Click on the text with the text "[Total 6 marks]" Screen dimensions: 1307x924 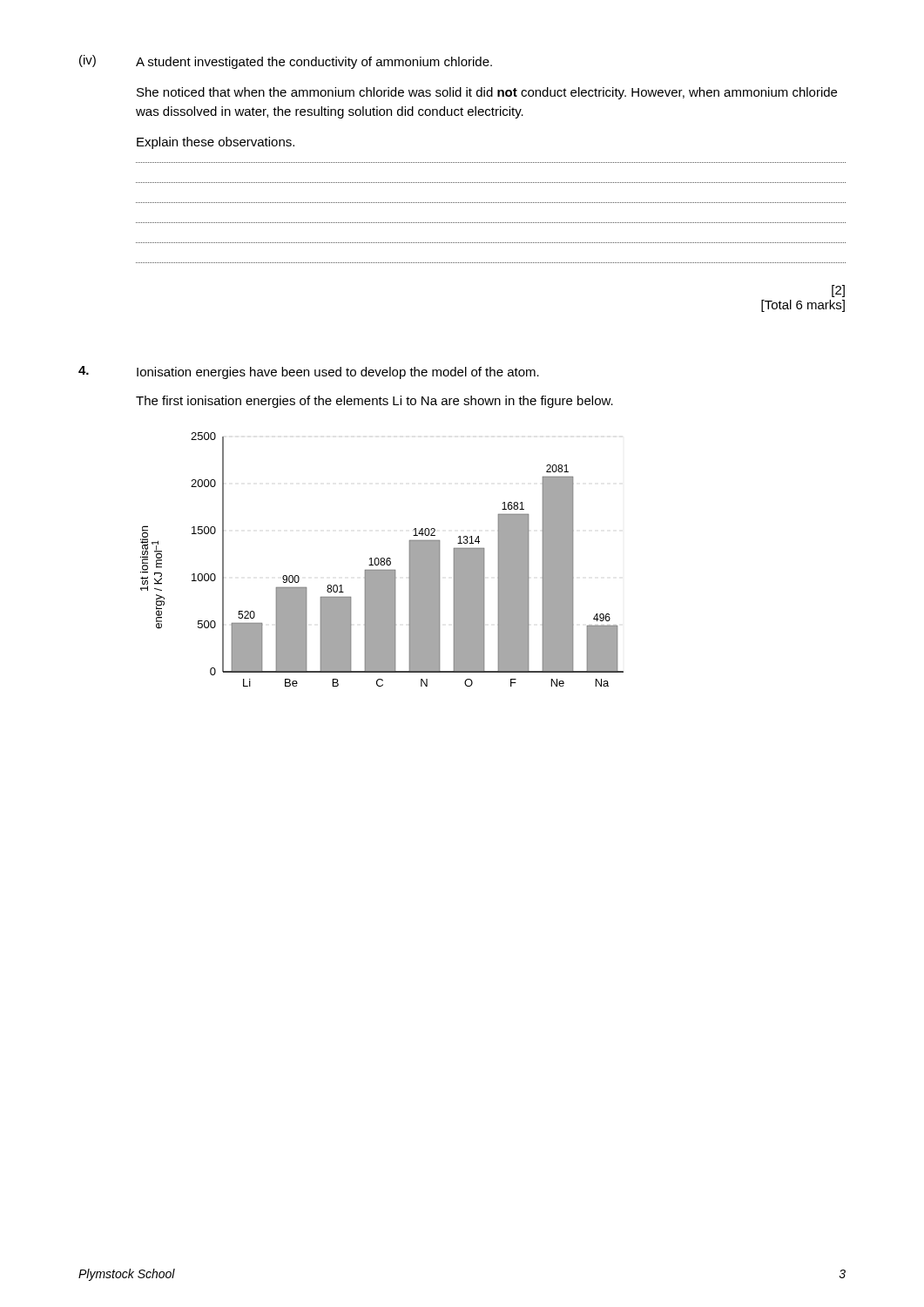(803, 305)
